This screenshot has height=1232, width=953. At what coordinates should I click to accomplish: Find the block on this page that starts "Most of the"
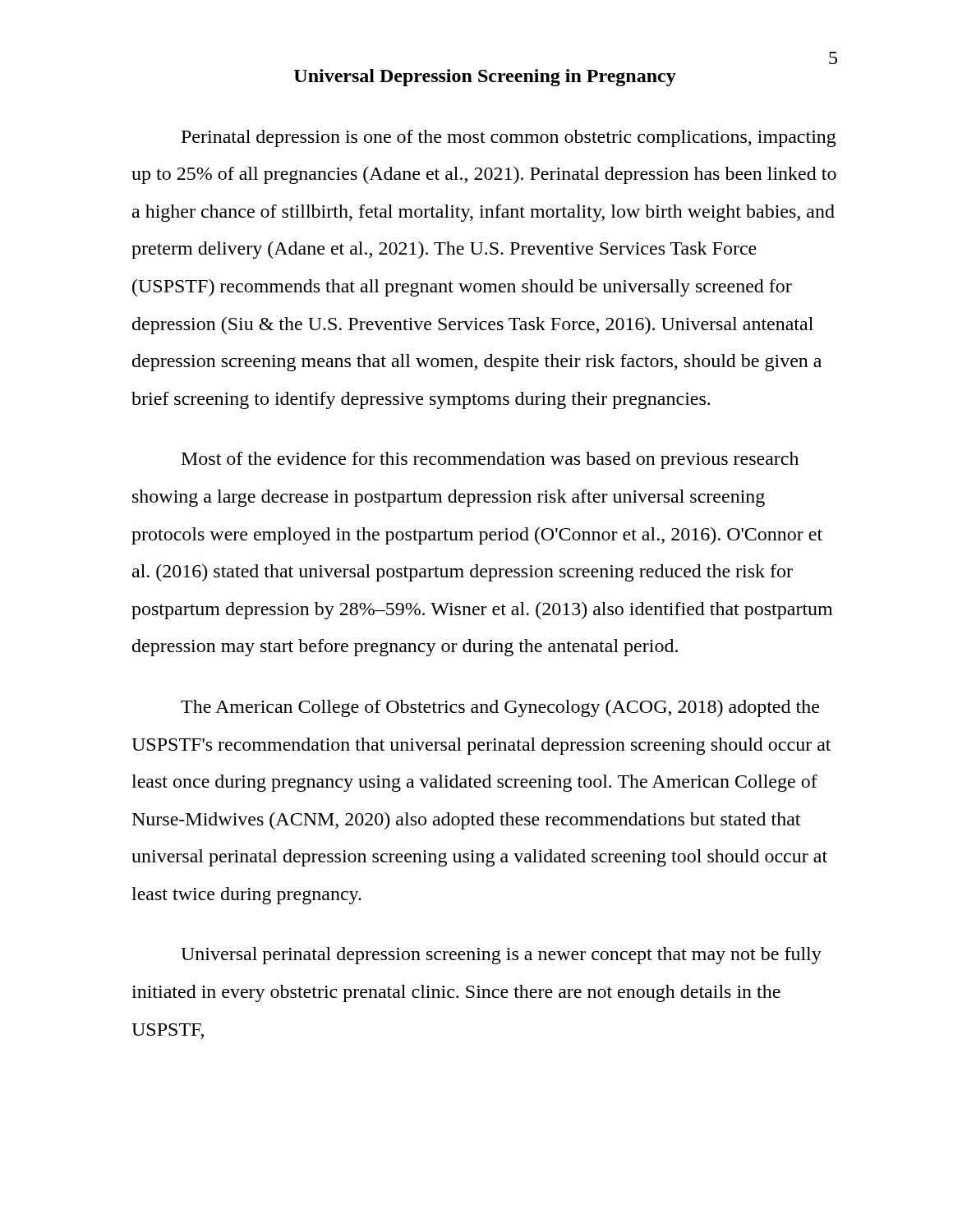[x=482, y=552]
